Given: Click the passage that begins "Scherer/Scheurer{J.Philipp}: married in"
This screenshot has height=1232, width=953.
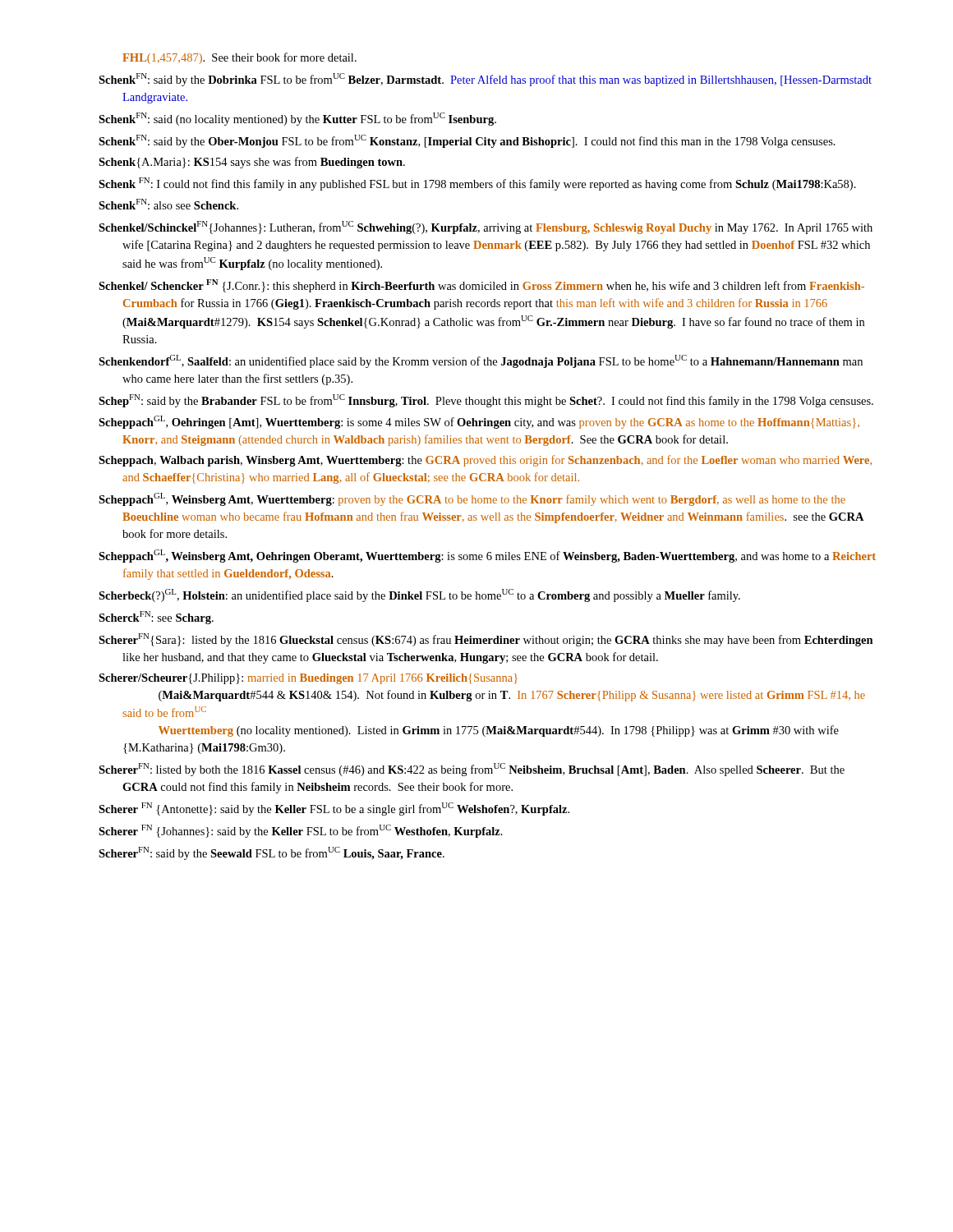Looking at the screenshot, I should 308,679.
